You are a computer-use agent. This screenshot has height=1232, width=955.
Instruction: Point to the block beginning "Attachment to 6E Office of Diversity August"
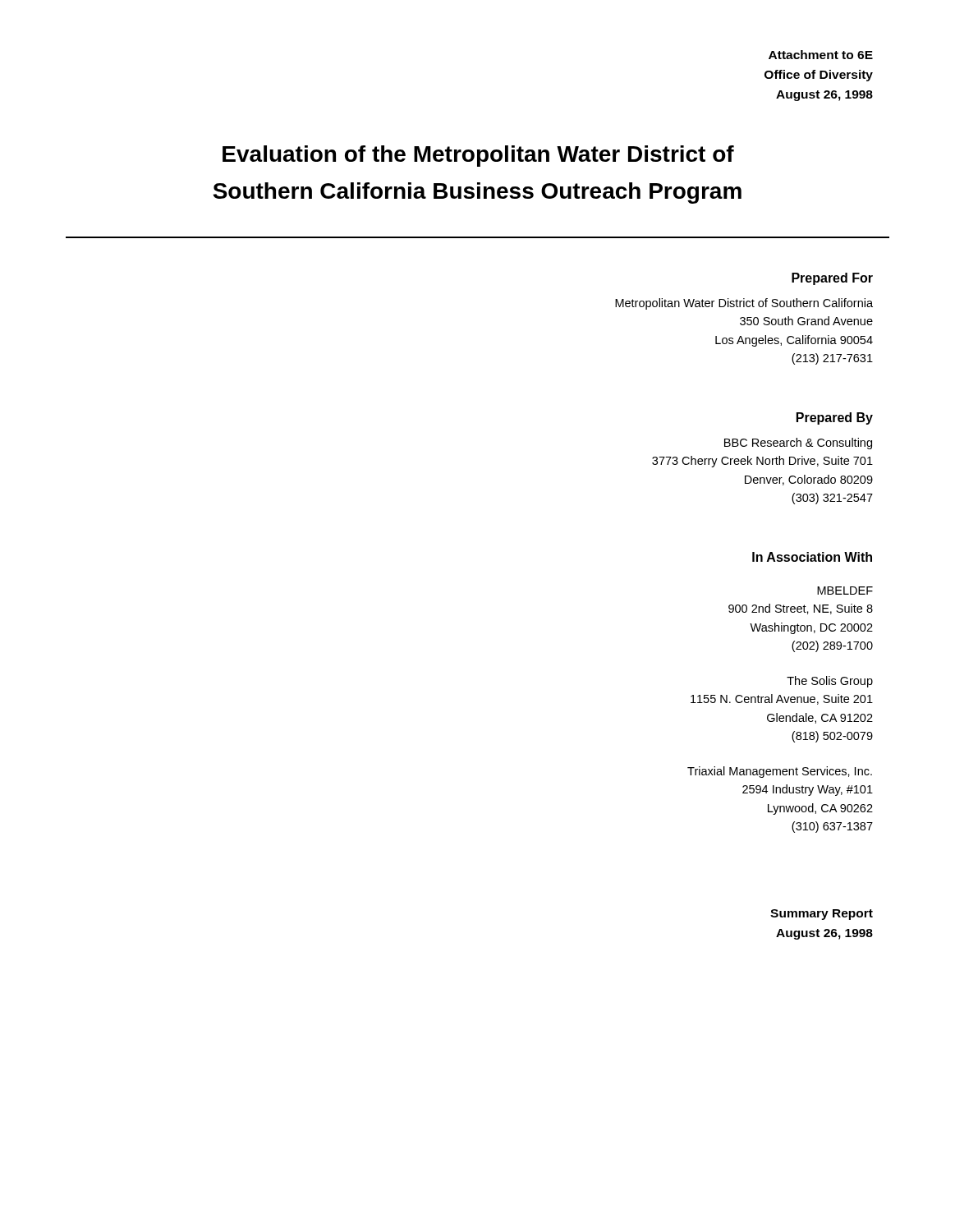(x=818, y=74)
